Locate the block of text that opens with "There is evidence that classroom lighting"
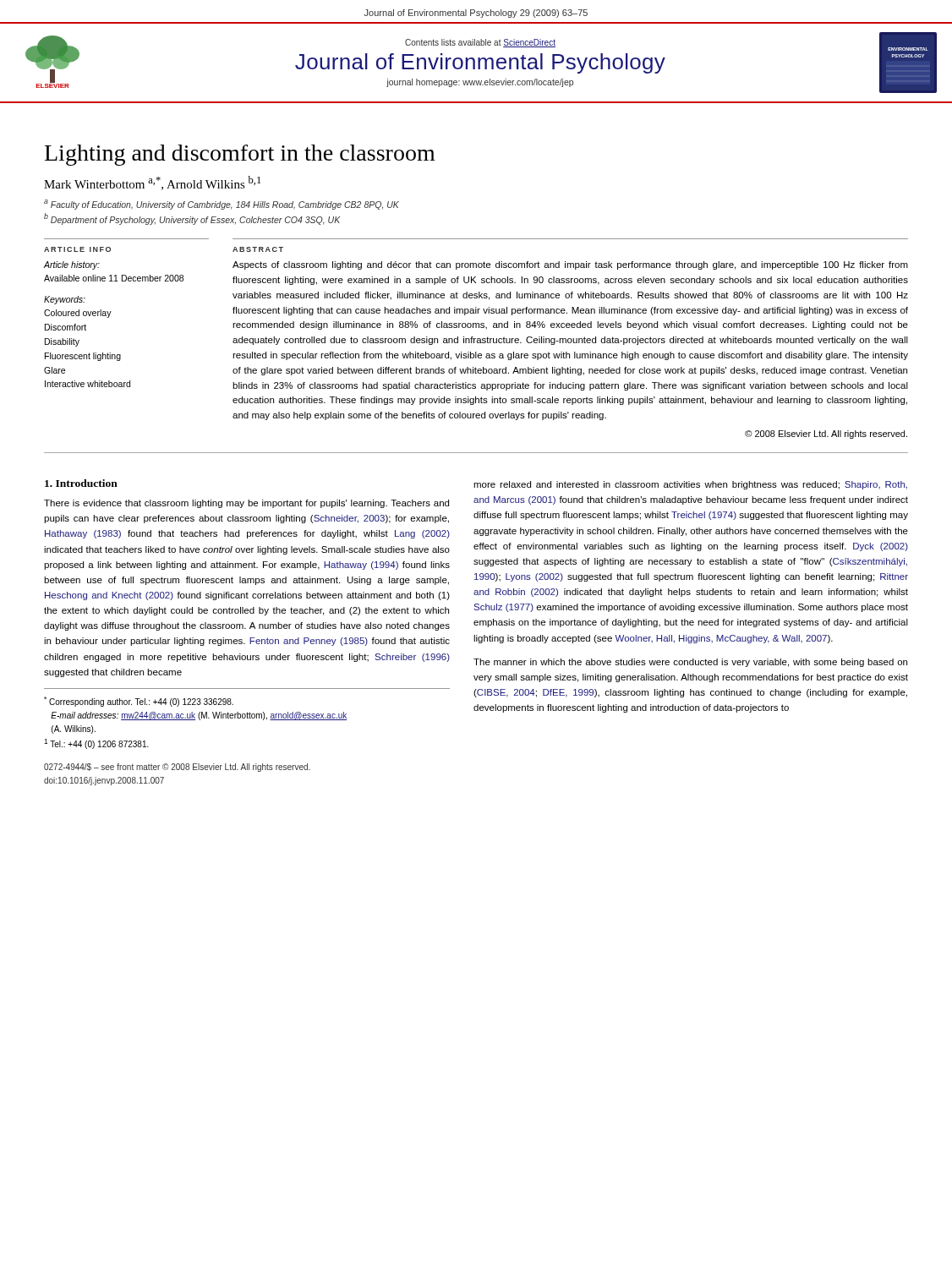 coord(247,587)
